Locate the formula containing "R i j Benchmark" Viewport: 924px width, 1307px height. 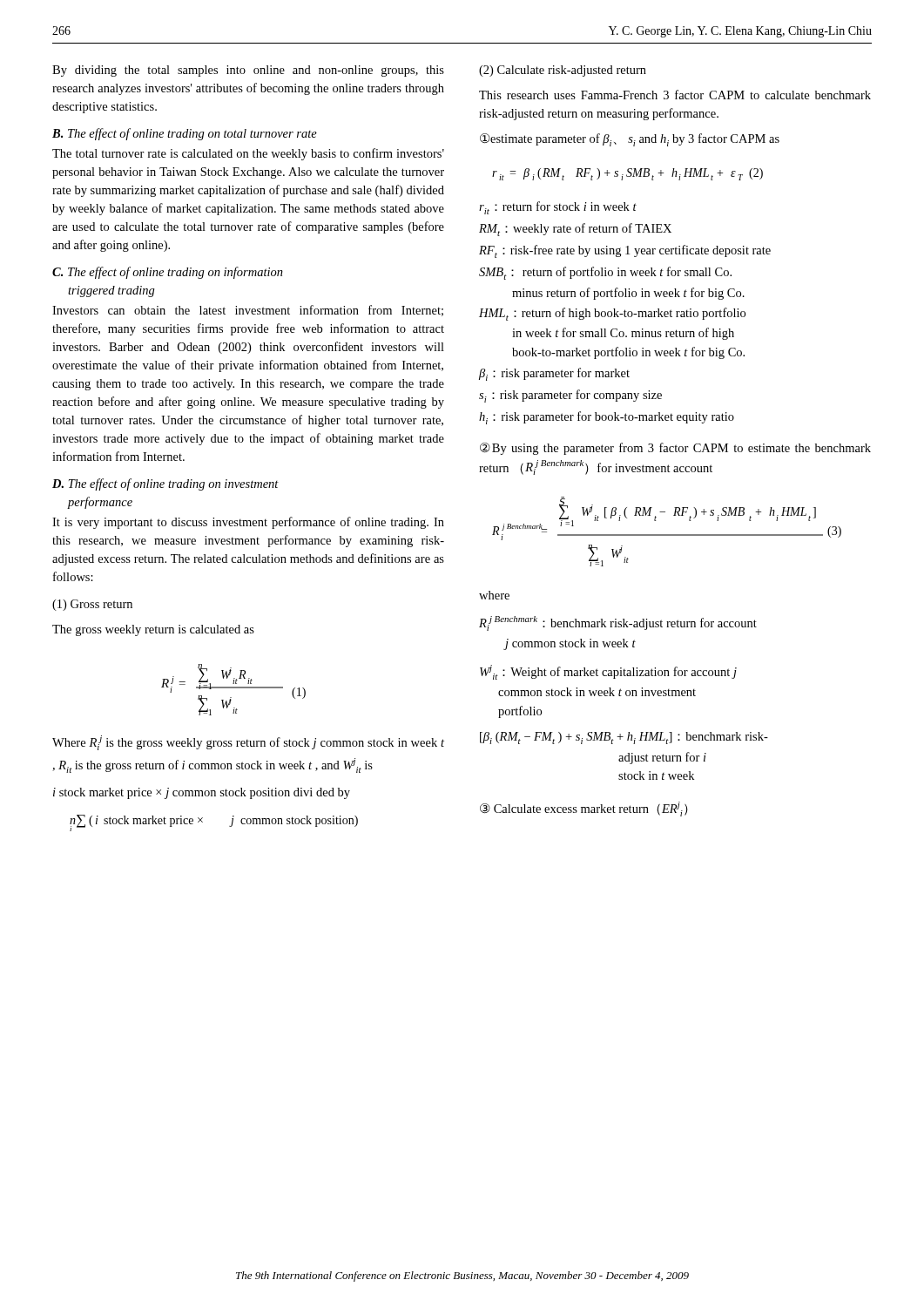pyautogui.click(x=675, y=531)
